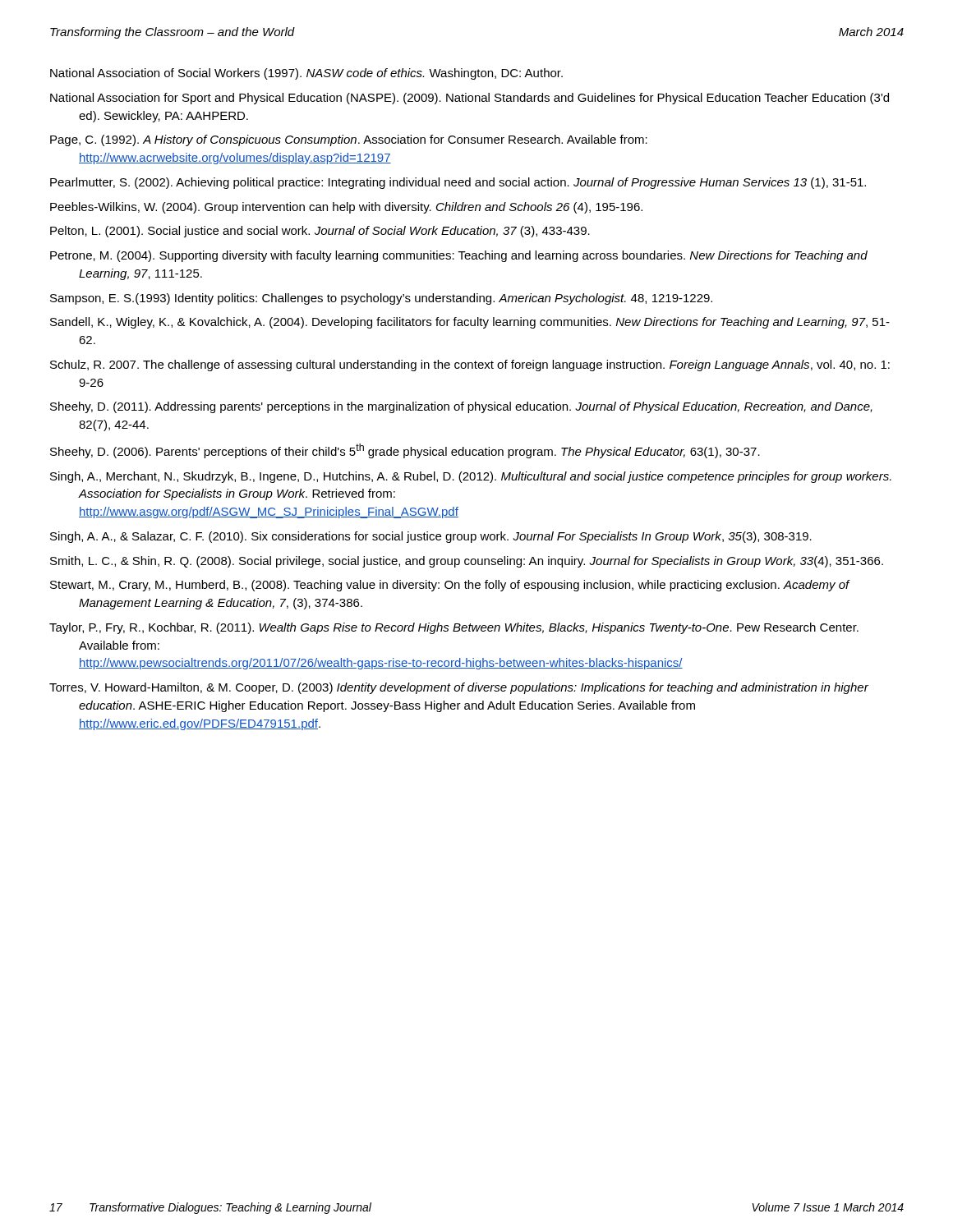Image resolution: width=953 pixels, height=1232 pixels.
Task: Find the text block starting "Sheehy, D. (2011). Addressing"
Action: pos(461,415)
